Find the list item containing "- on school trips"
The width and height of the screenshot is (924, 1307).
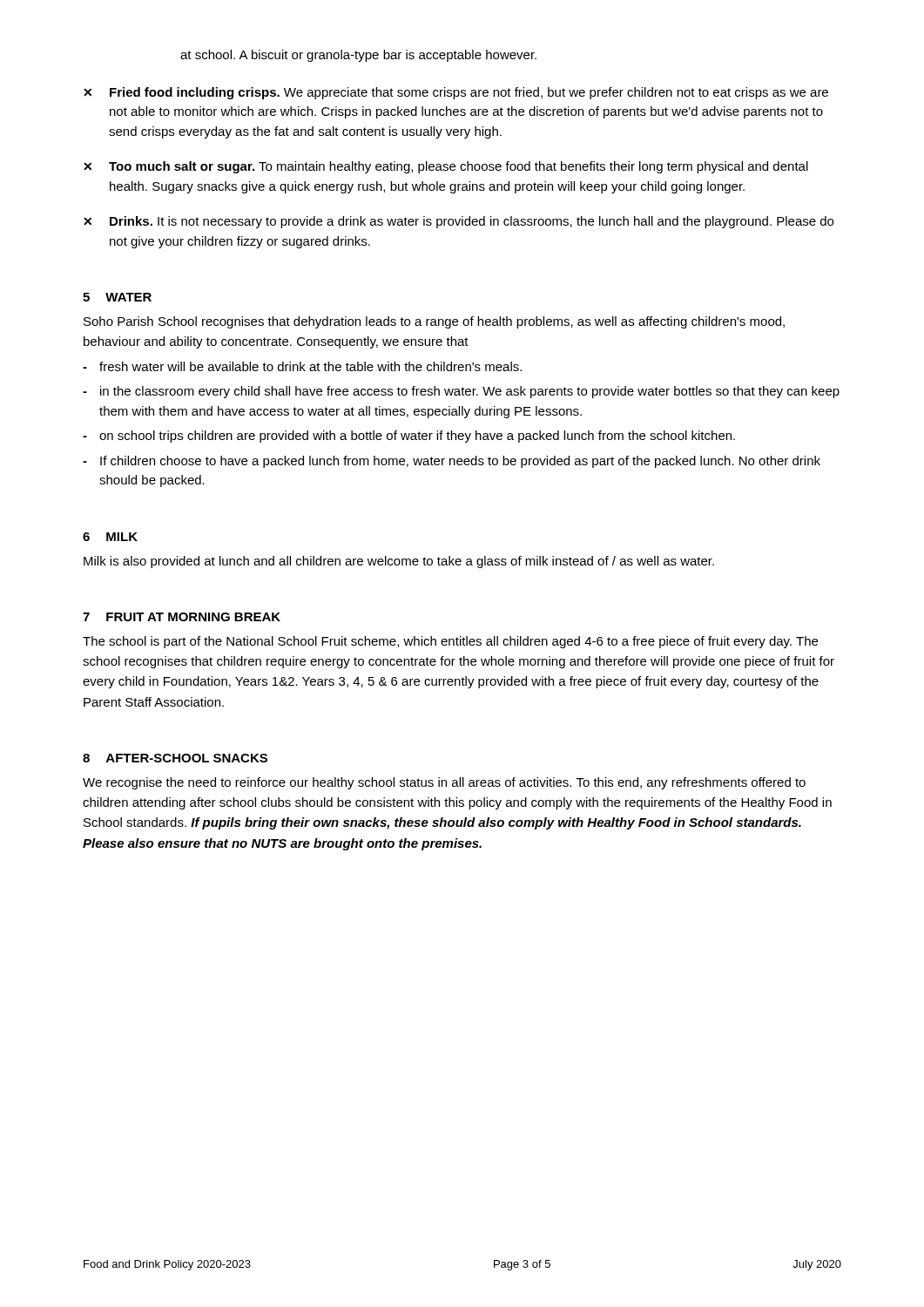462,436
